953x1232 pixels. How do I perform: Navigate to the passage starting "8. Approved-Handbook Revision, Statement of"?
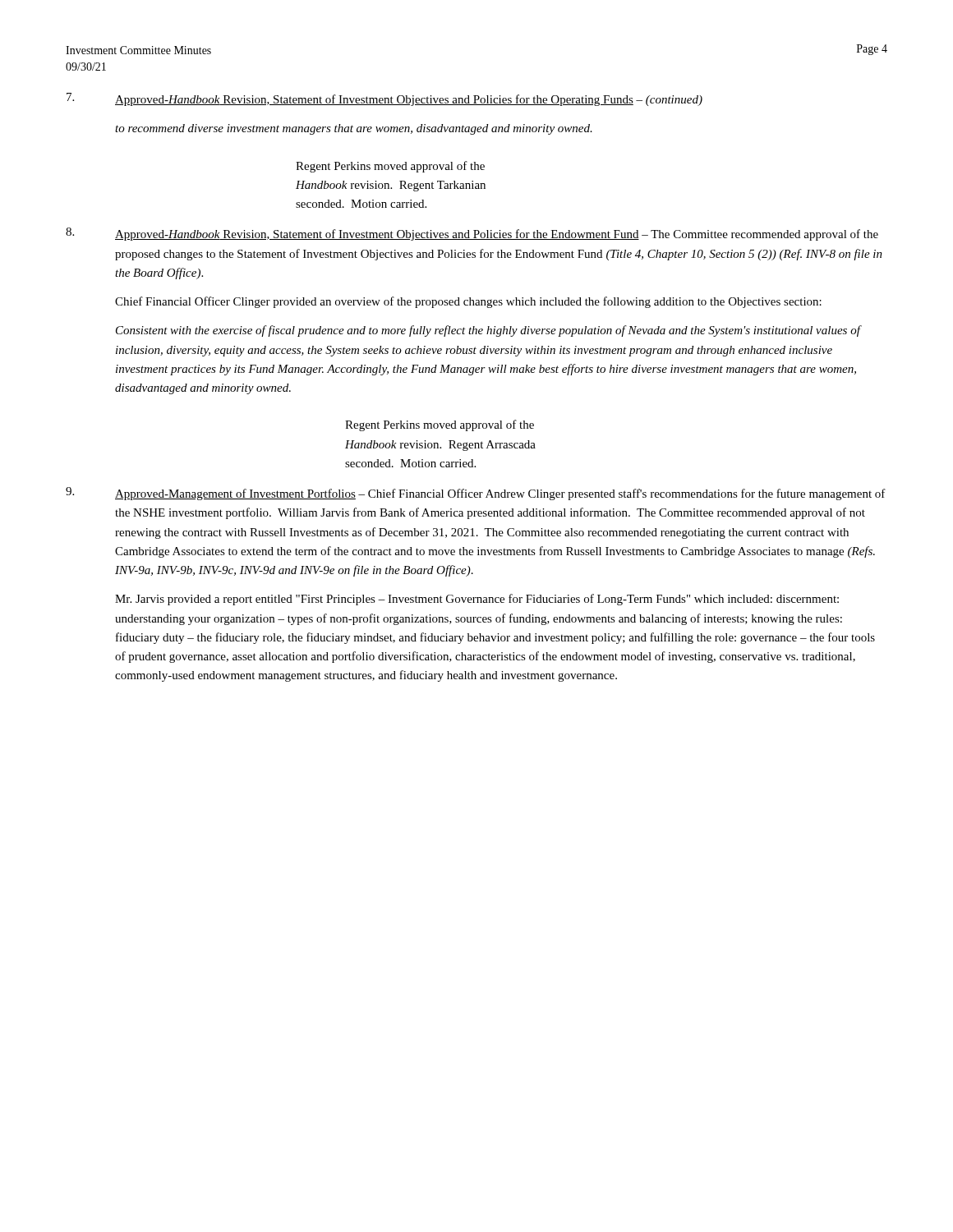coord(476,316)
